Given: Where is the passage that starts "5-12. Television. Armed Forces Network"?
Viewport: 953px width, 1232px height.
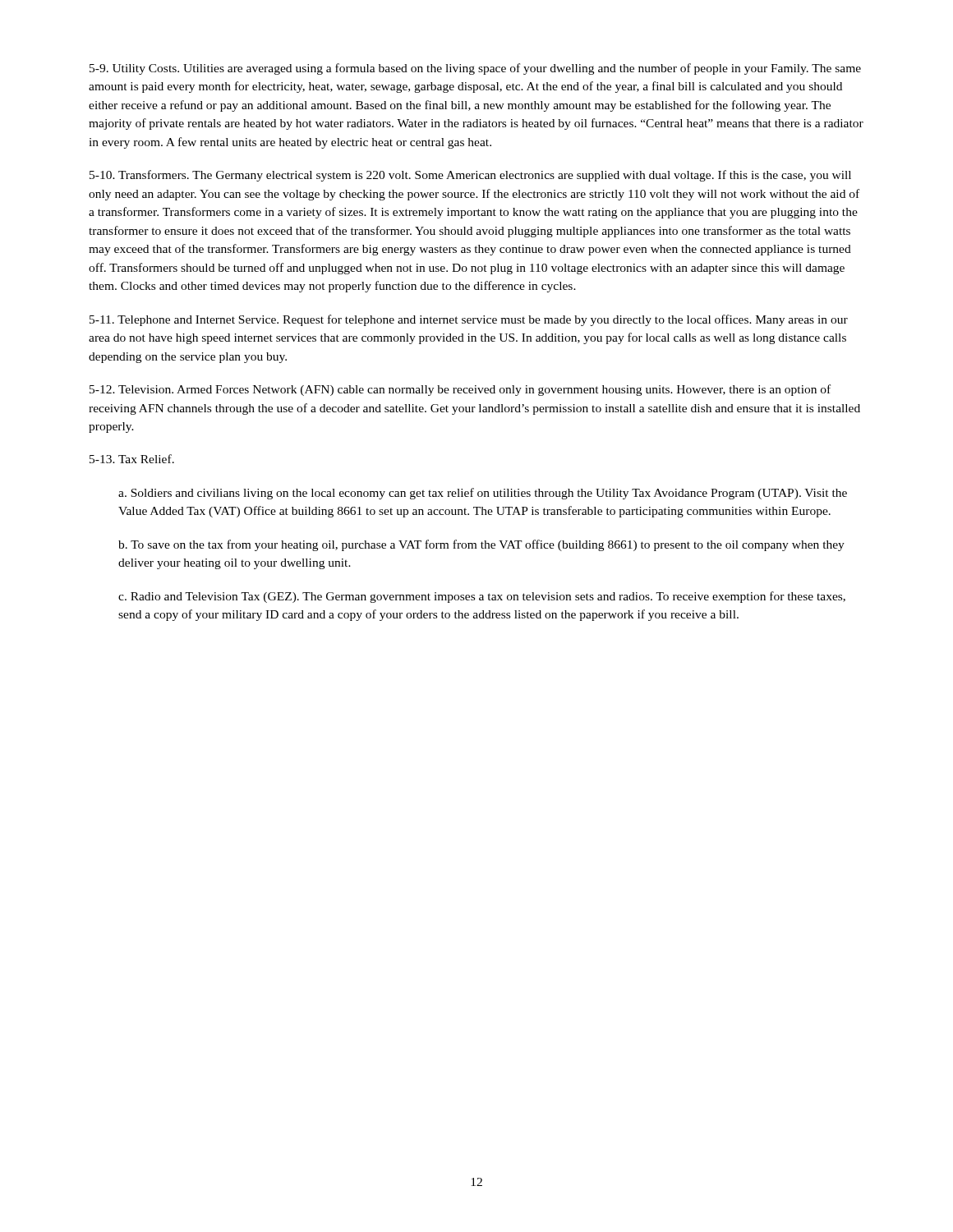Looking at the screenshot, I should tap(475, 407).
